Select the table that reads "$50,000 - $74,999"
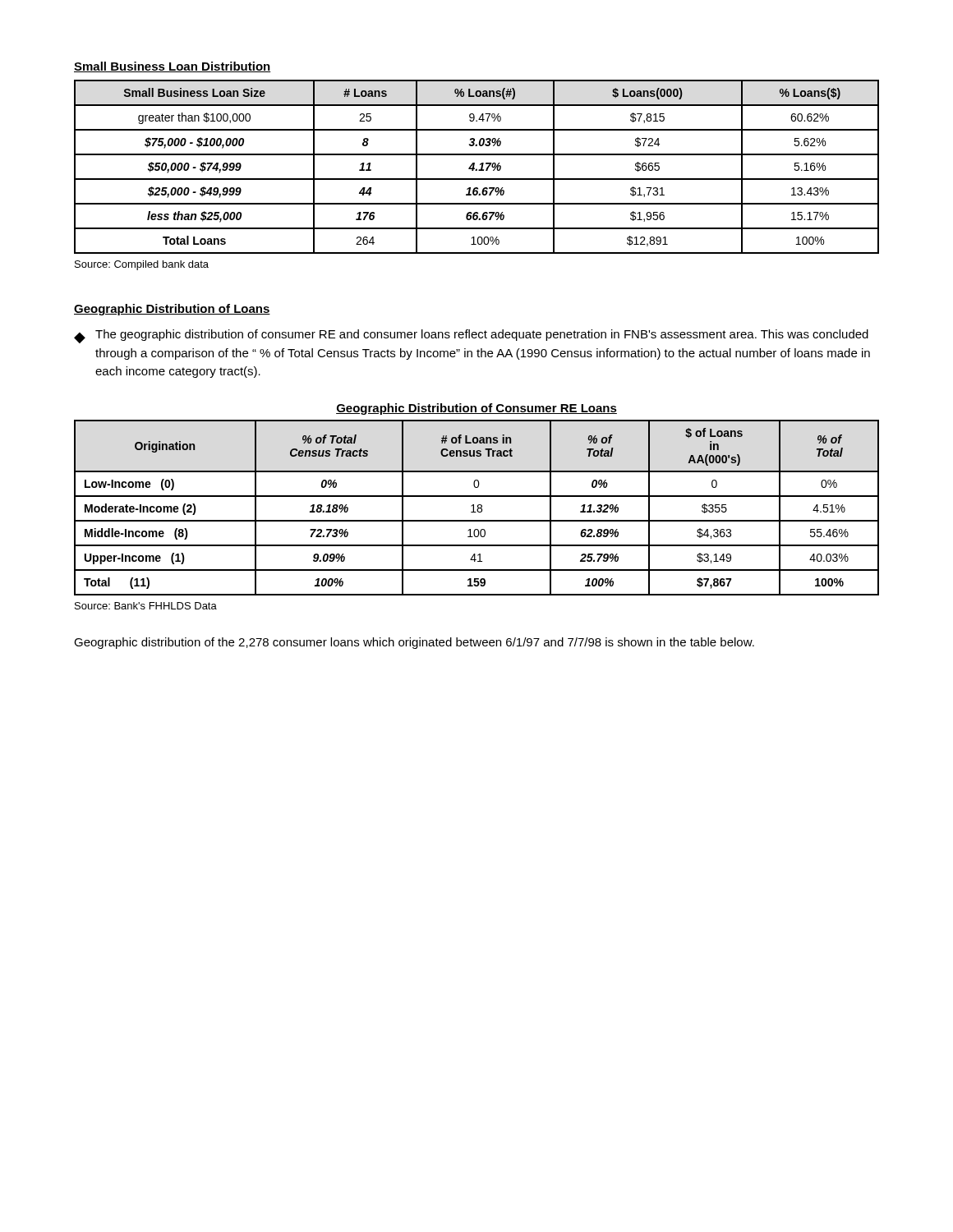This screenshot has width=953, height=1232. (x=476, y=167)
